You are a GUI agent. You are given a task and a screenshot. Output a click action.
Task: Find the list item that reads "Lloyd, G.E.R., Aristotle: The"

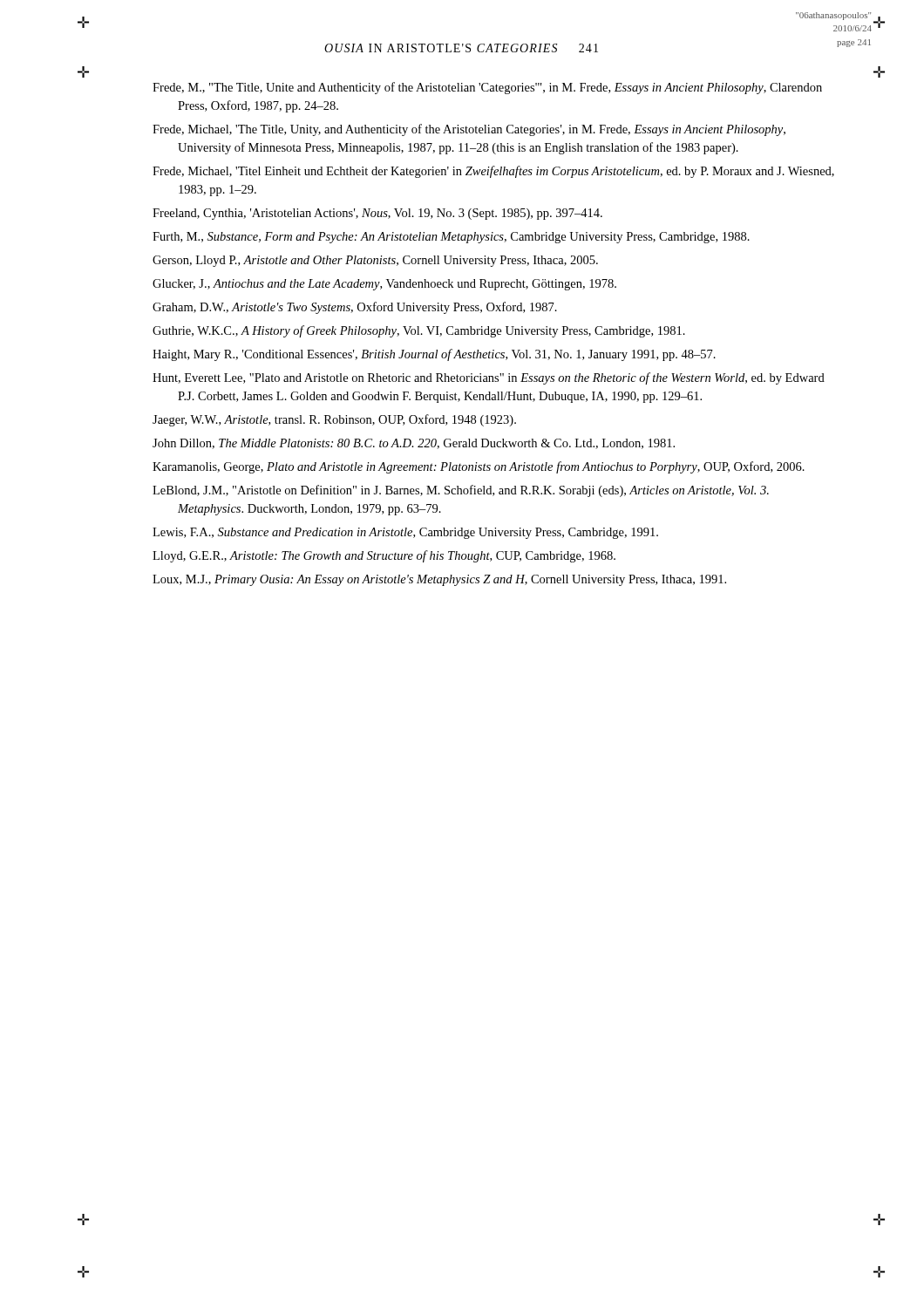click(x=384, y=556)
